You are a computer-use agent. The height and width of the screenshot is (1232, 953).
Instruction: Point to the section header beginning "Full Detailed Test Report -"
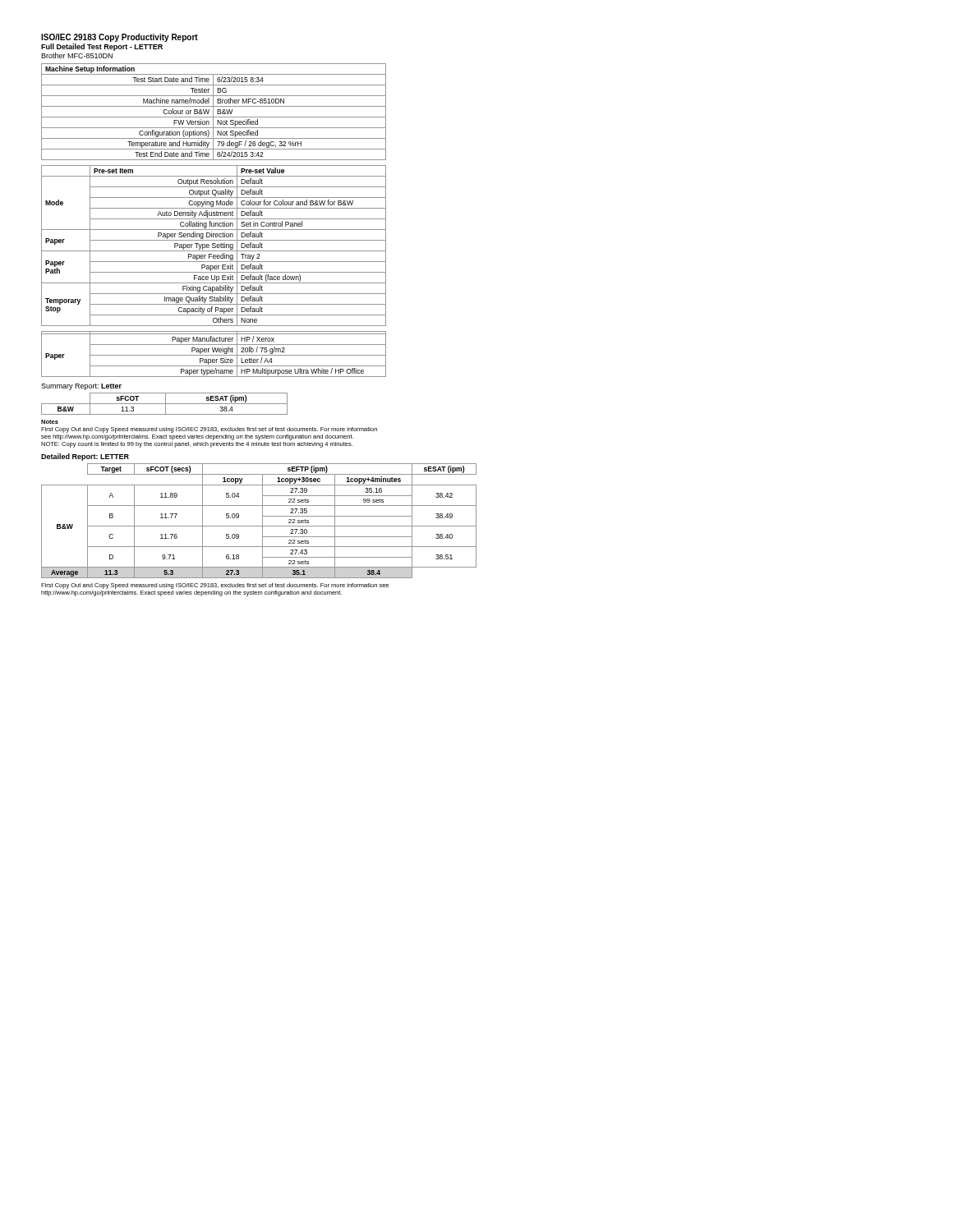pyautogui.click(x=102, y=47)
